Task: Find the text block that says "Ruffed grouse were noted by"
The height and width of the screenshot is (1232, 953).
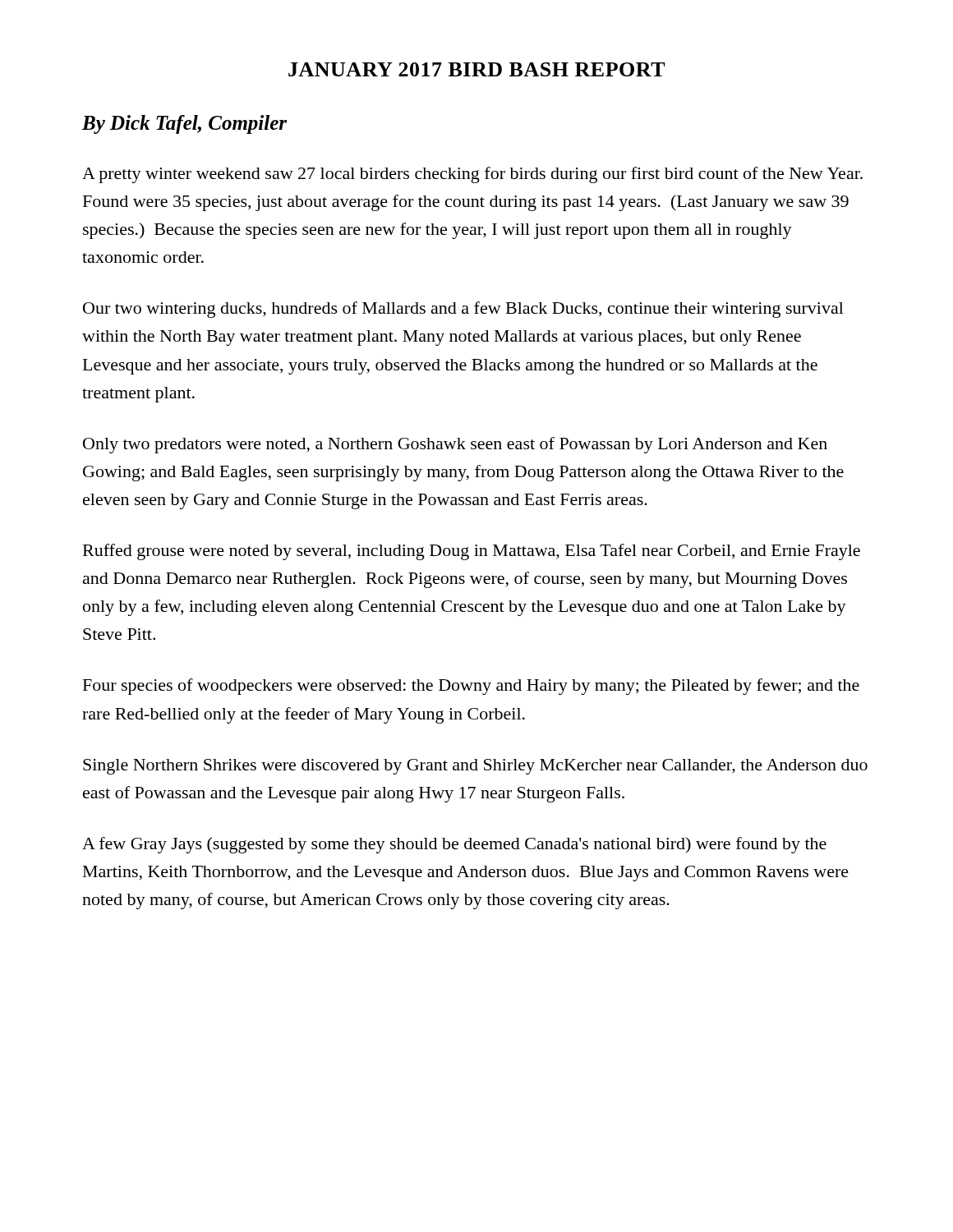Action: (471, 592)
